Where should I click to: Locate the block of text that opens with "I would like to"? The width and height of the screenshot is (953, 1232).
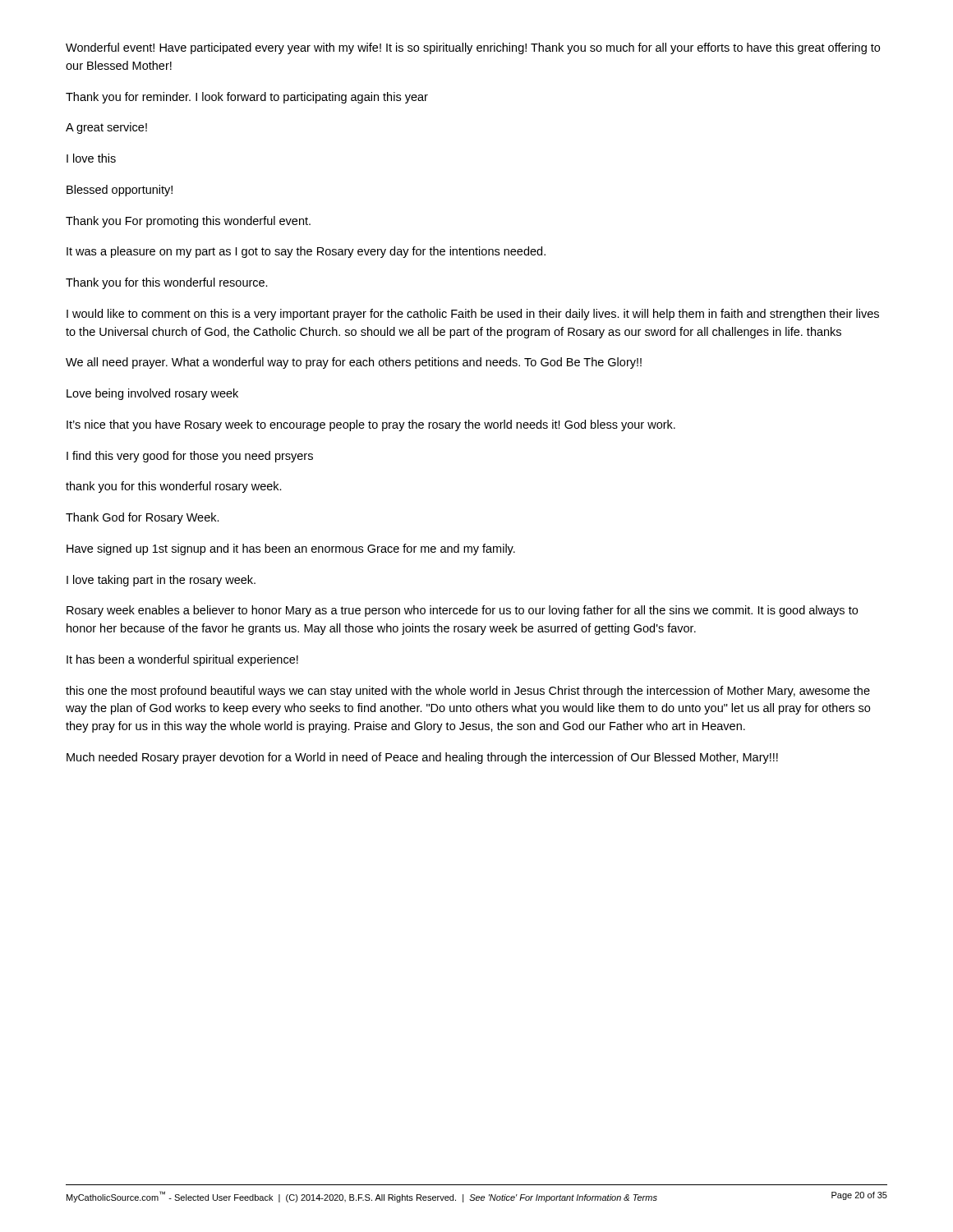click(473, 322)
